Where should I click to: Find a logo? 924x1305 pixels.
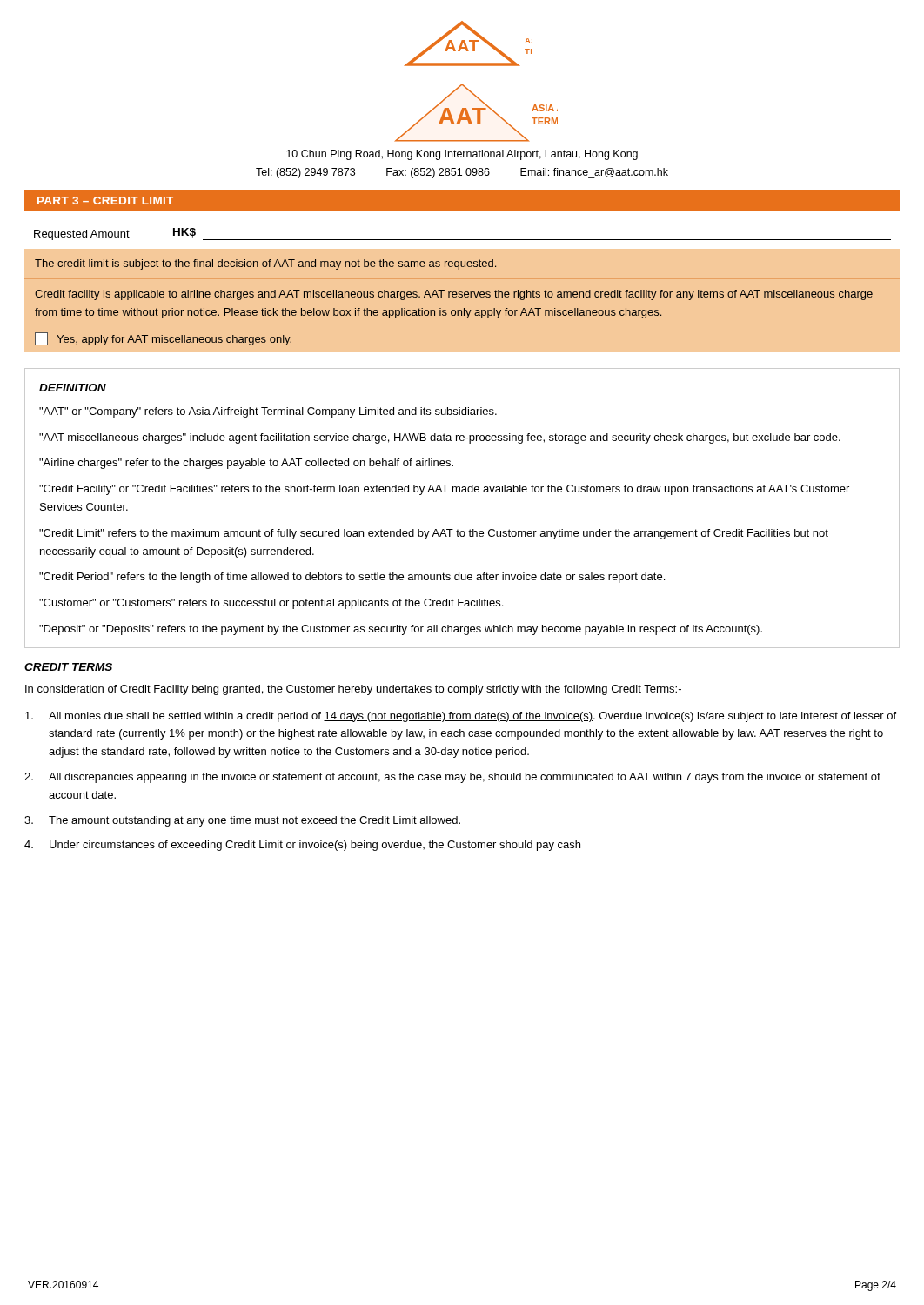(462, 47)
